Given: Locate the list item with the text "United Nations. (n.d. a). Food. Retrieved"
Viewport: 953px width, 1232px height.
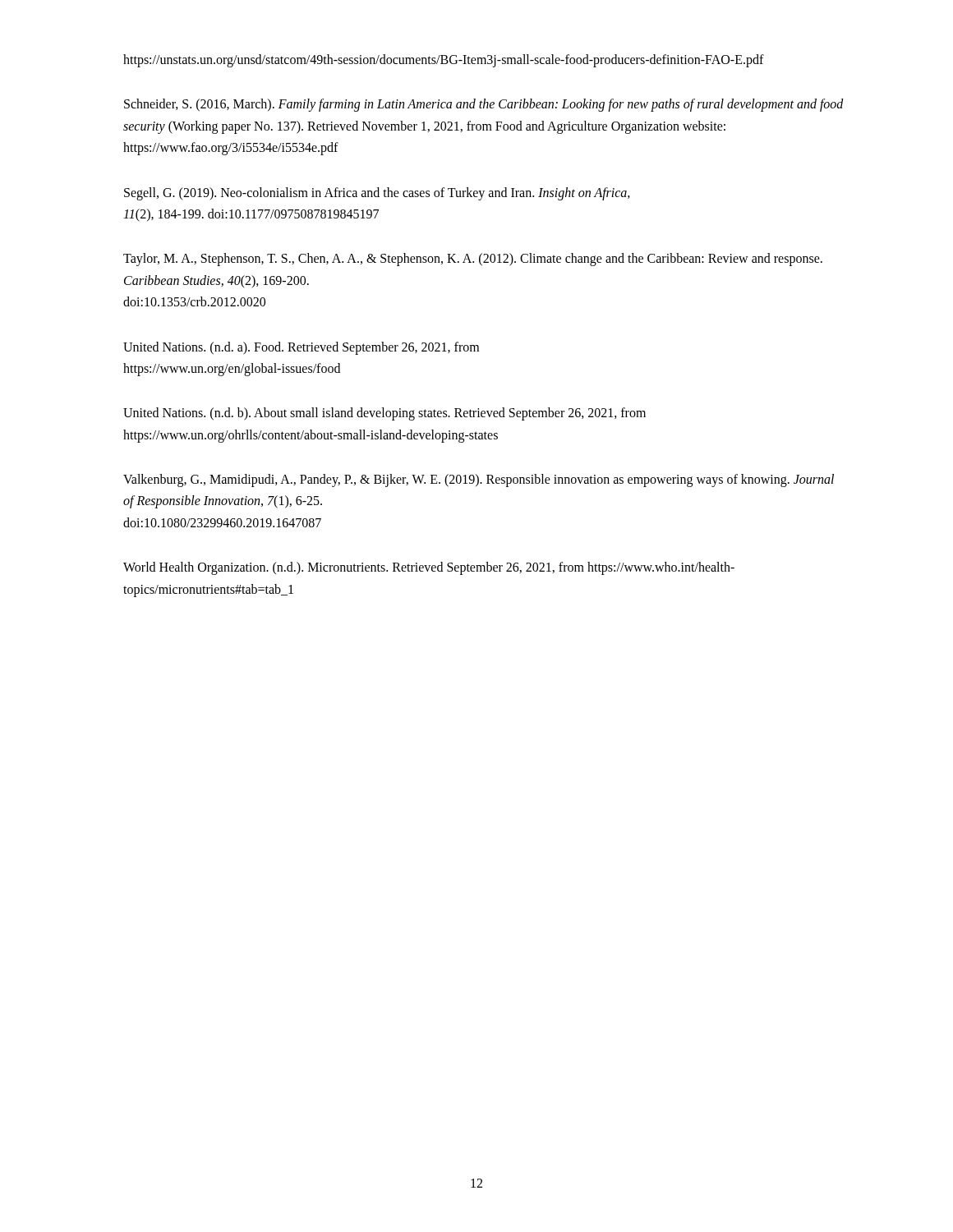Looking at the screenshot, I should click(485, 358).
